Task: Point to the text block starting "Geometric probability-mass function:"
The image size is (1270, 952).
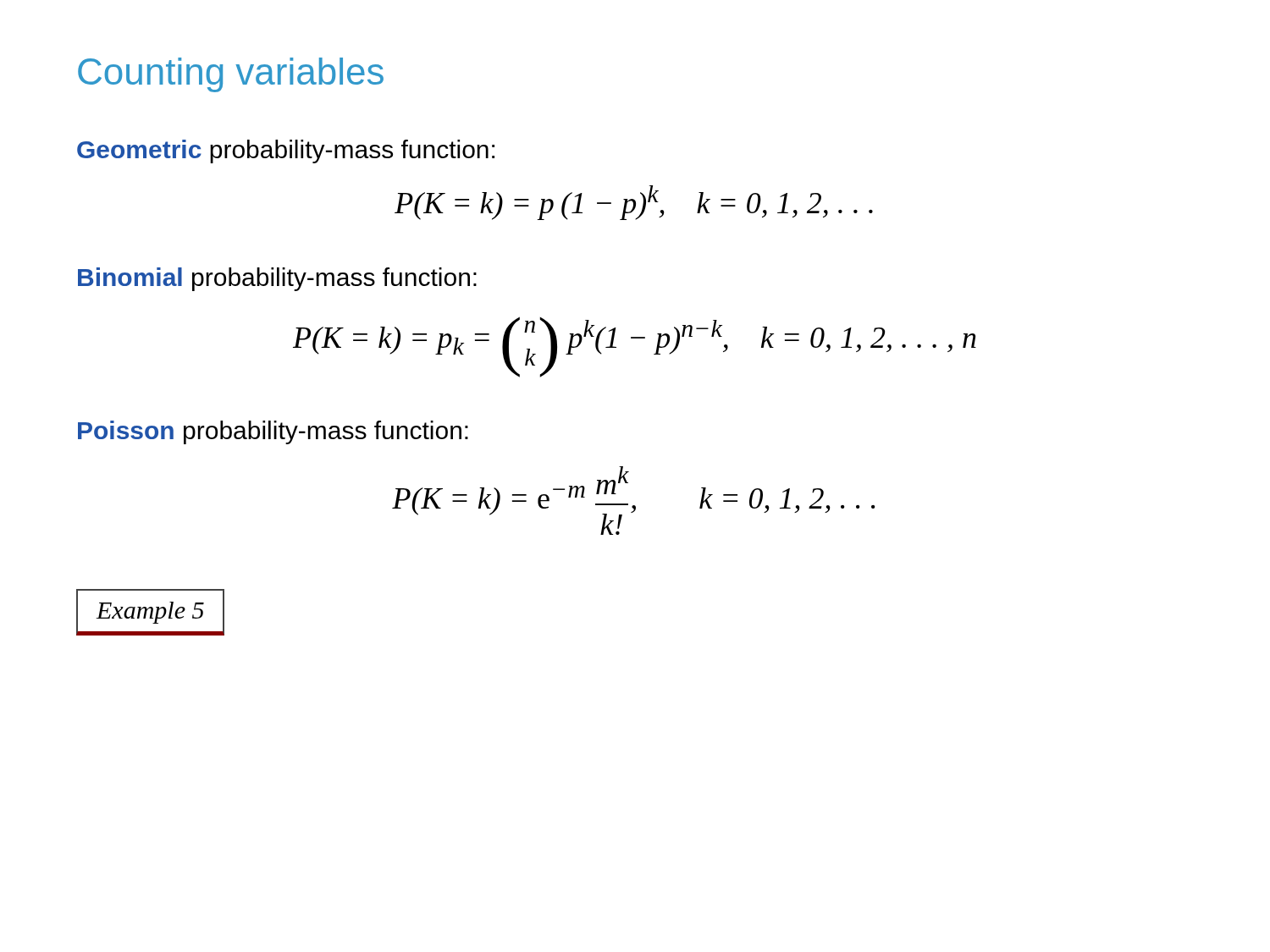Action: point(287,149)
